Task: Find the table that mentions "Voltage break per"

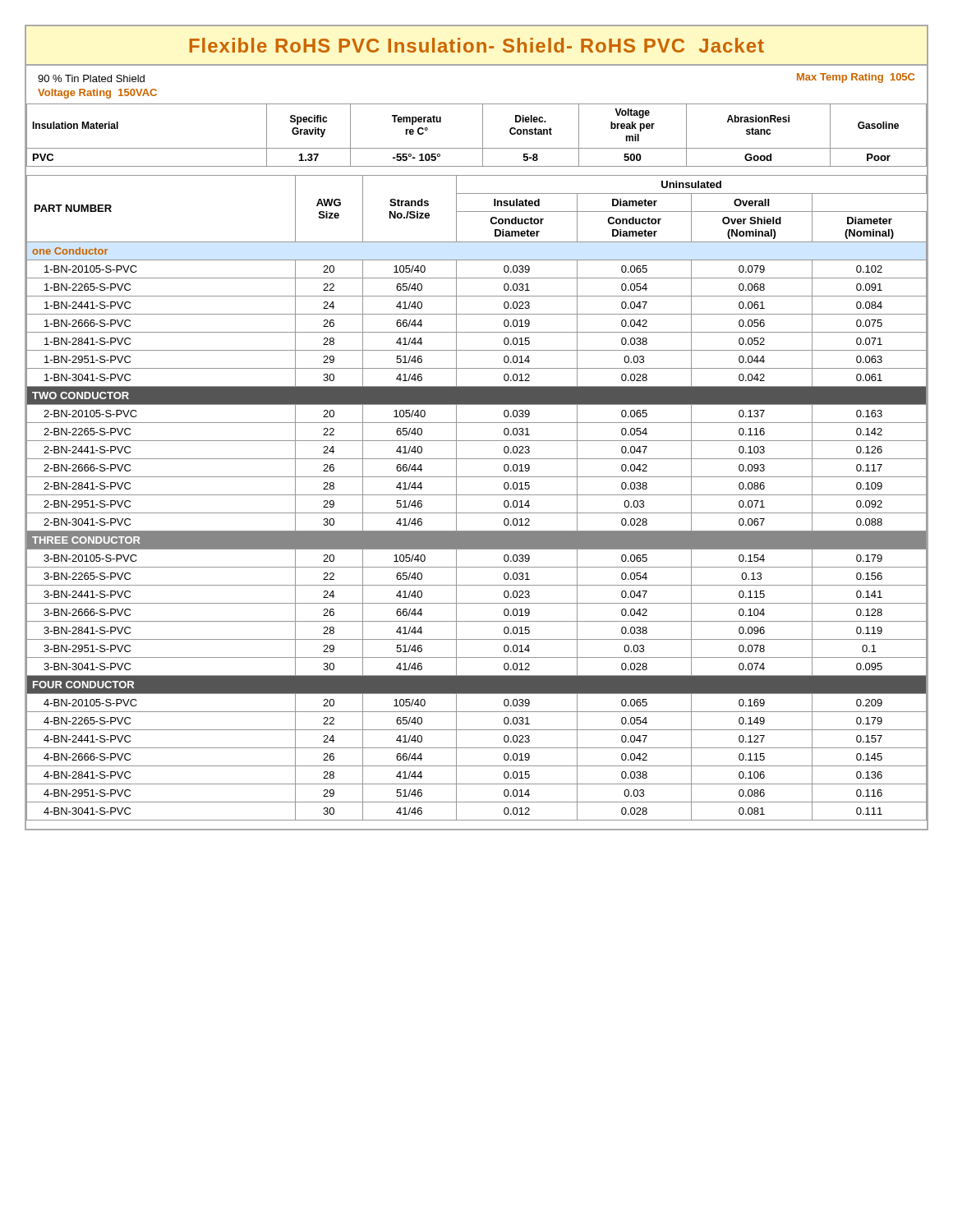Action: click(476, 139)
